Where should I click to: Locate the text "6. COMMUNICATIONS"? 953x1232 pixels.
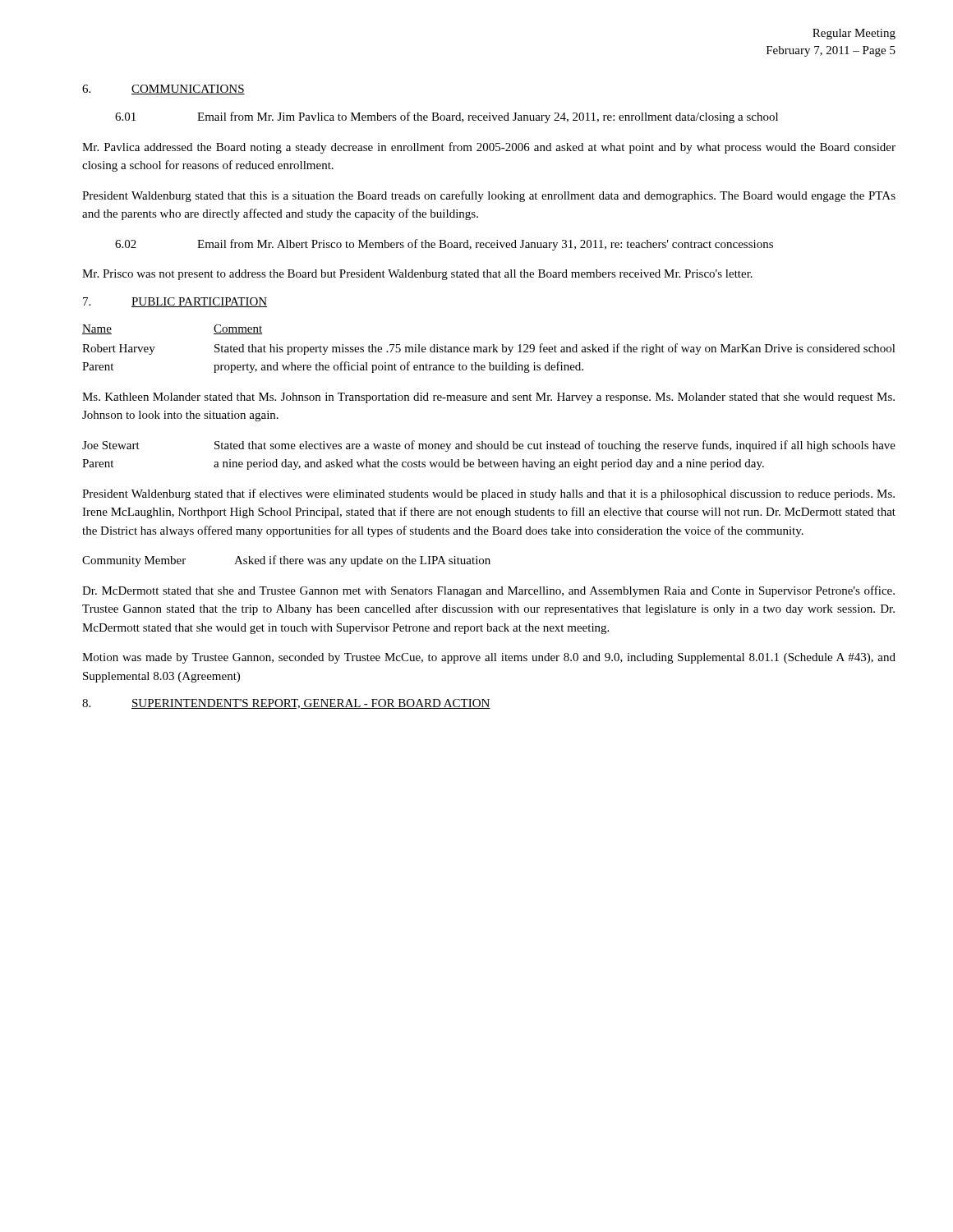163,89
